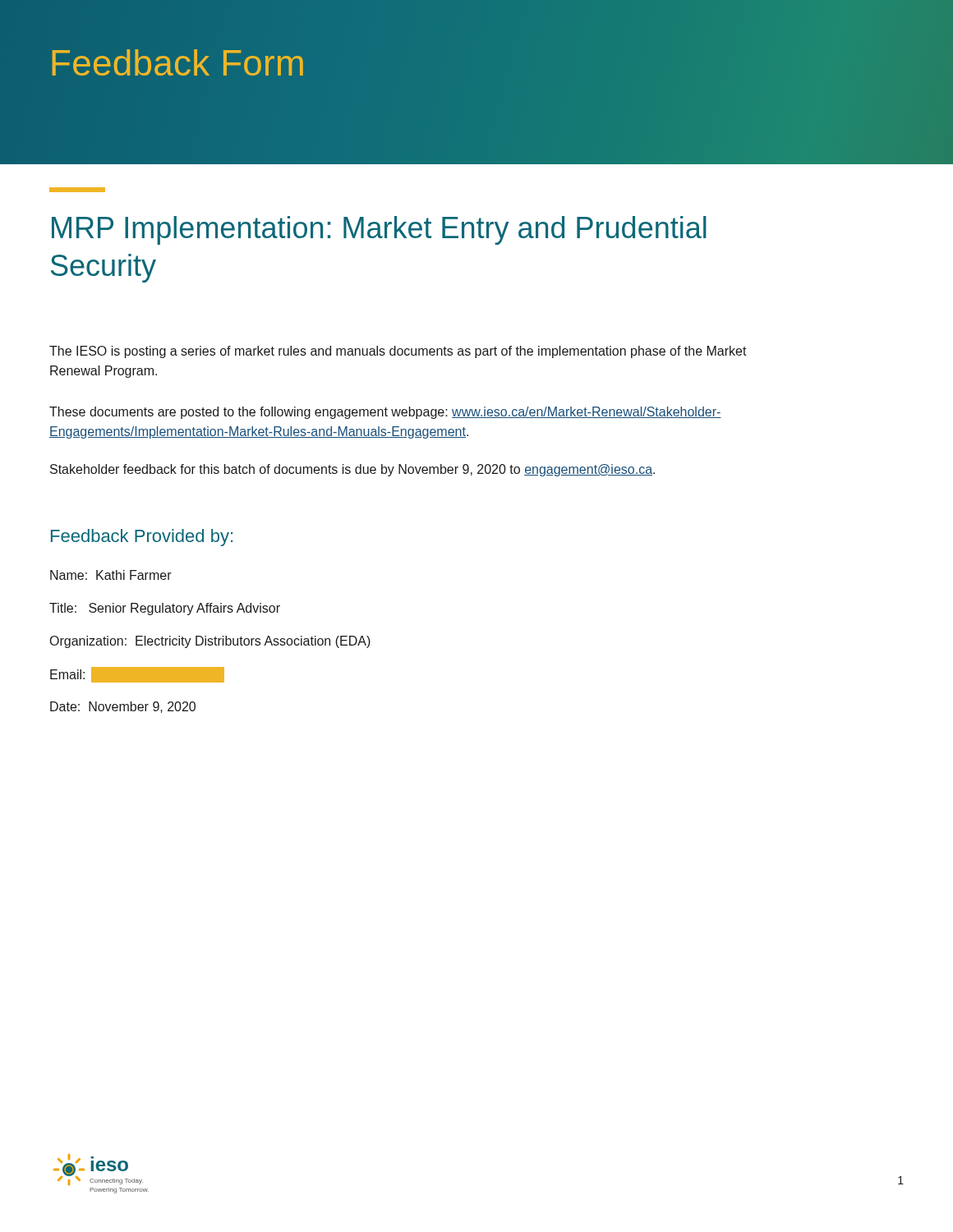
Task: Click the passage that begins "Stakeholder feedback for this batch"
Action: tap(353, 469)
